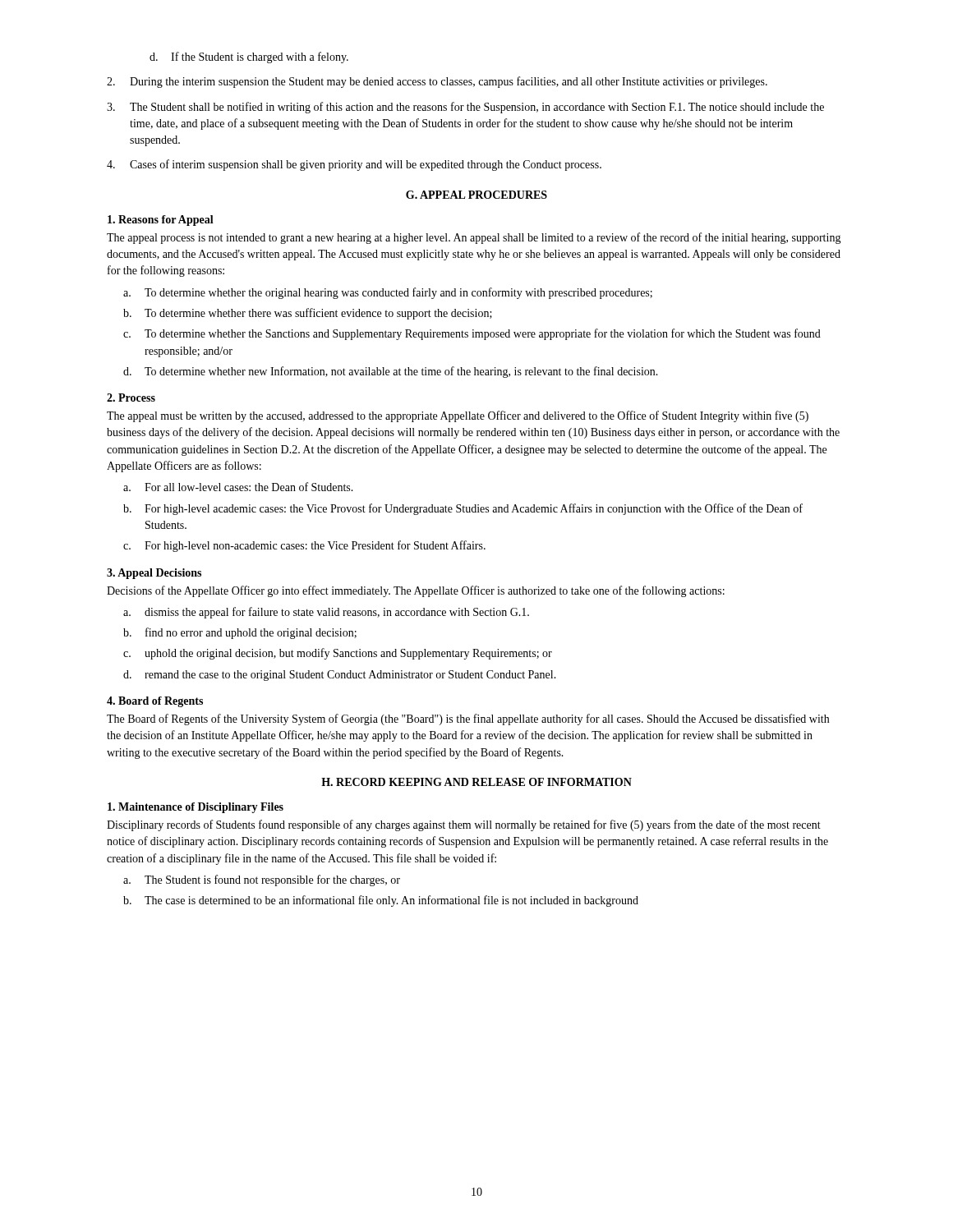Image resolution: width=953 pixels, height=1232 pixels.
Task: Find the list item that reads "2. During the interim"
Action: [437, 82]
